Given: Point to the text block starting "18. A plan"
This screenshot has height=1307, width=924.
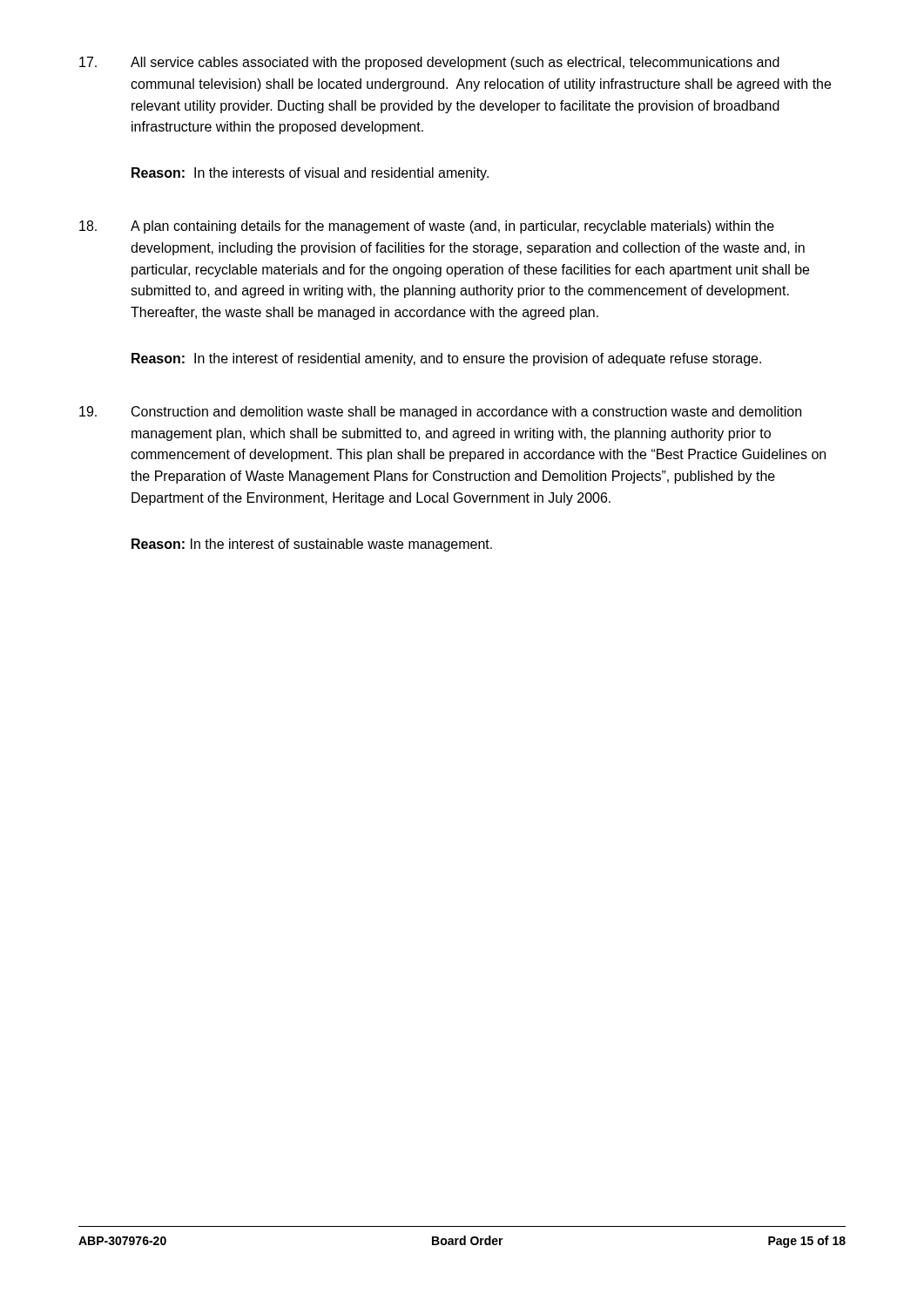Looking at the screenshot, I should coord(462,270).
